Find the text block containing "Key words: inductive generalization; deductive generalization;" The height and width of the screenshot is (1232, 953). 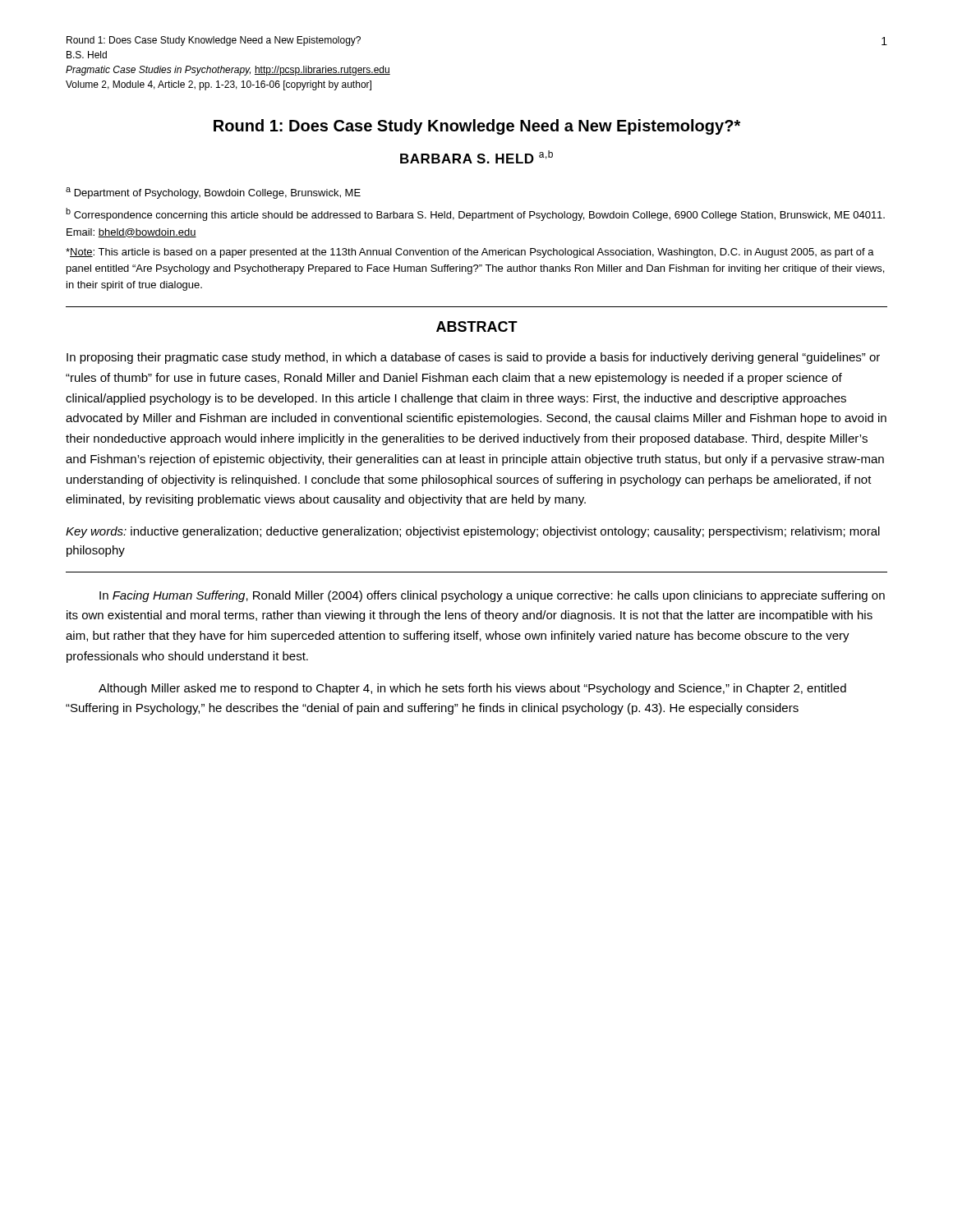(x=473, y=541)
